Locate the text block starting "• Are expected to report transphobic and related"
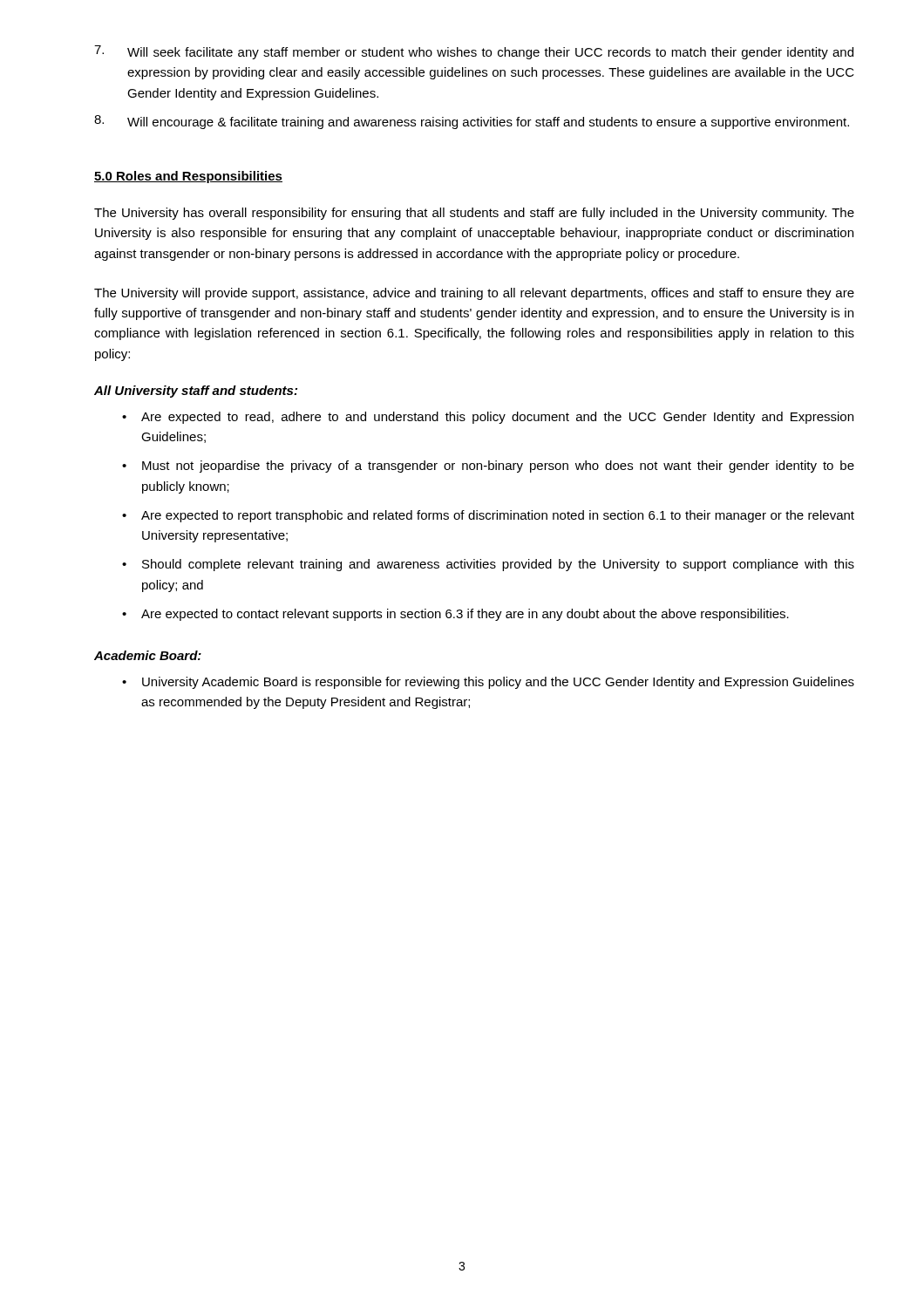This screenshot has height=1308, width=924. 488,525
